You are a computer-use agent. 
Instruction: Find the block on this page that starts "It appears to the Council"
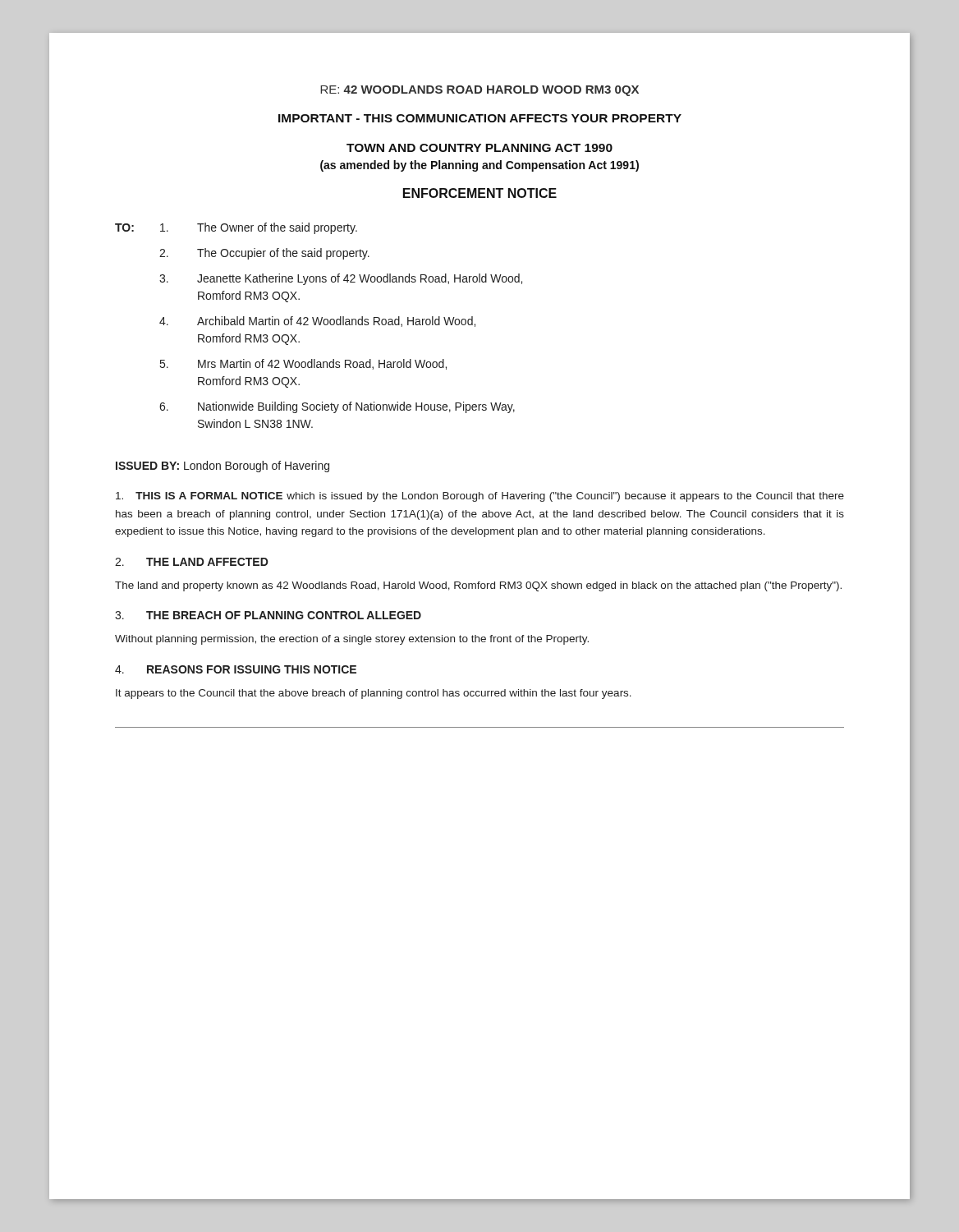(x=373, y=693)
